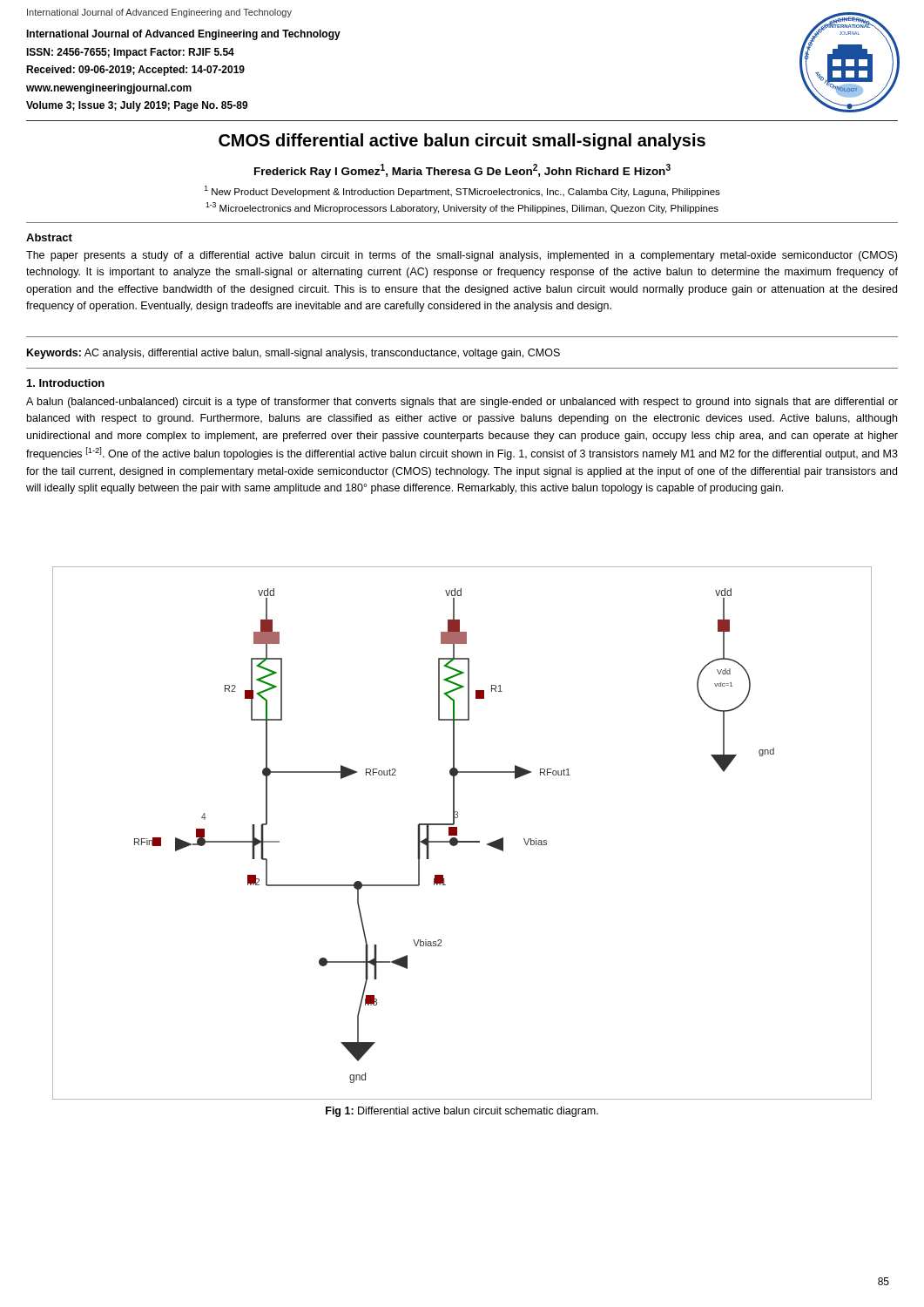Viewport: 924px width, 1307px height.
Task: Locate the block of text that opens with "A balun (balanced-unbalanced) circuit is a type of"
Action: tap(462, 445)
